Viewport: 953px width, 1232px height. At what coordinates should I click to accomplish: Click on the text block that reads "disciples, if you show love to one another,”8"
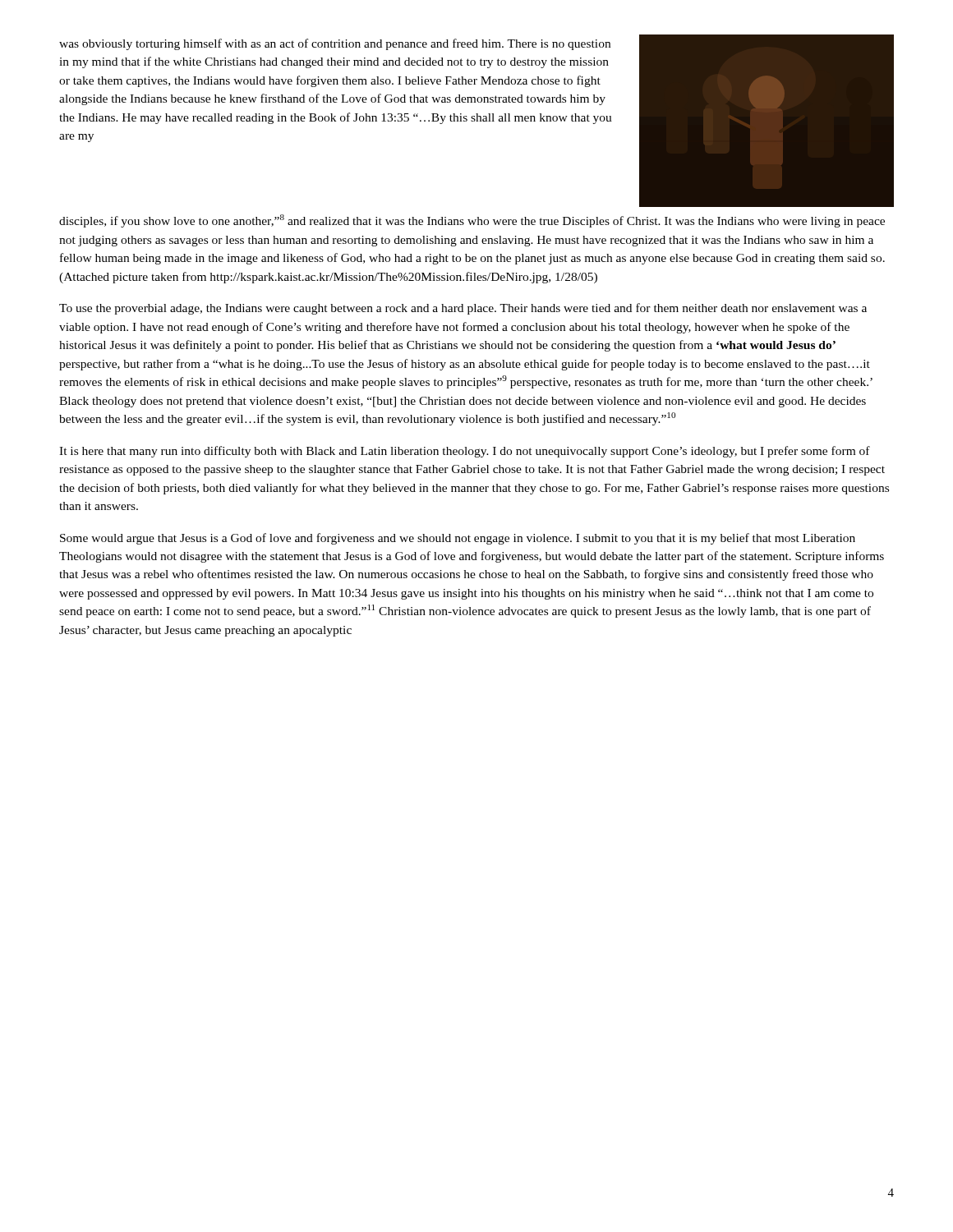click(476, 249)
